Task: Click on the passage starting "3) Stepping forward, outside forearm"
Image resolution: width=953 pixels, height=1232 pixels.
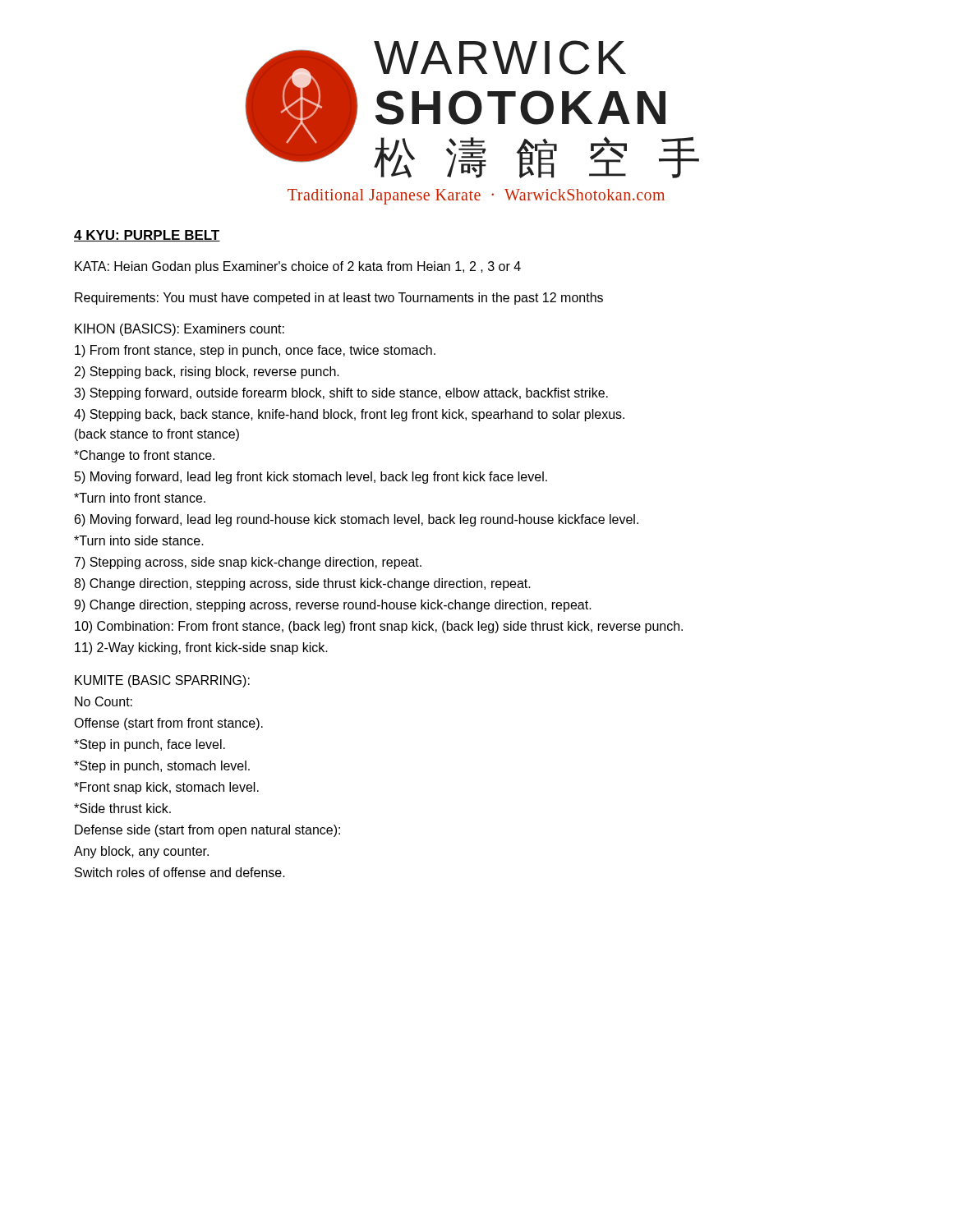Action: click(341, 393)
